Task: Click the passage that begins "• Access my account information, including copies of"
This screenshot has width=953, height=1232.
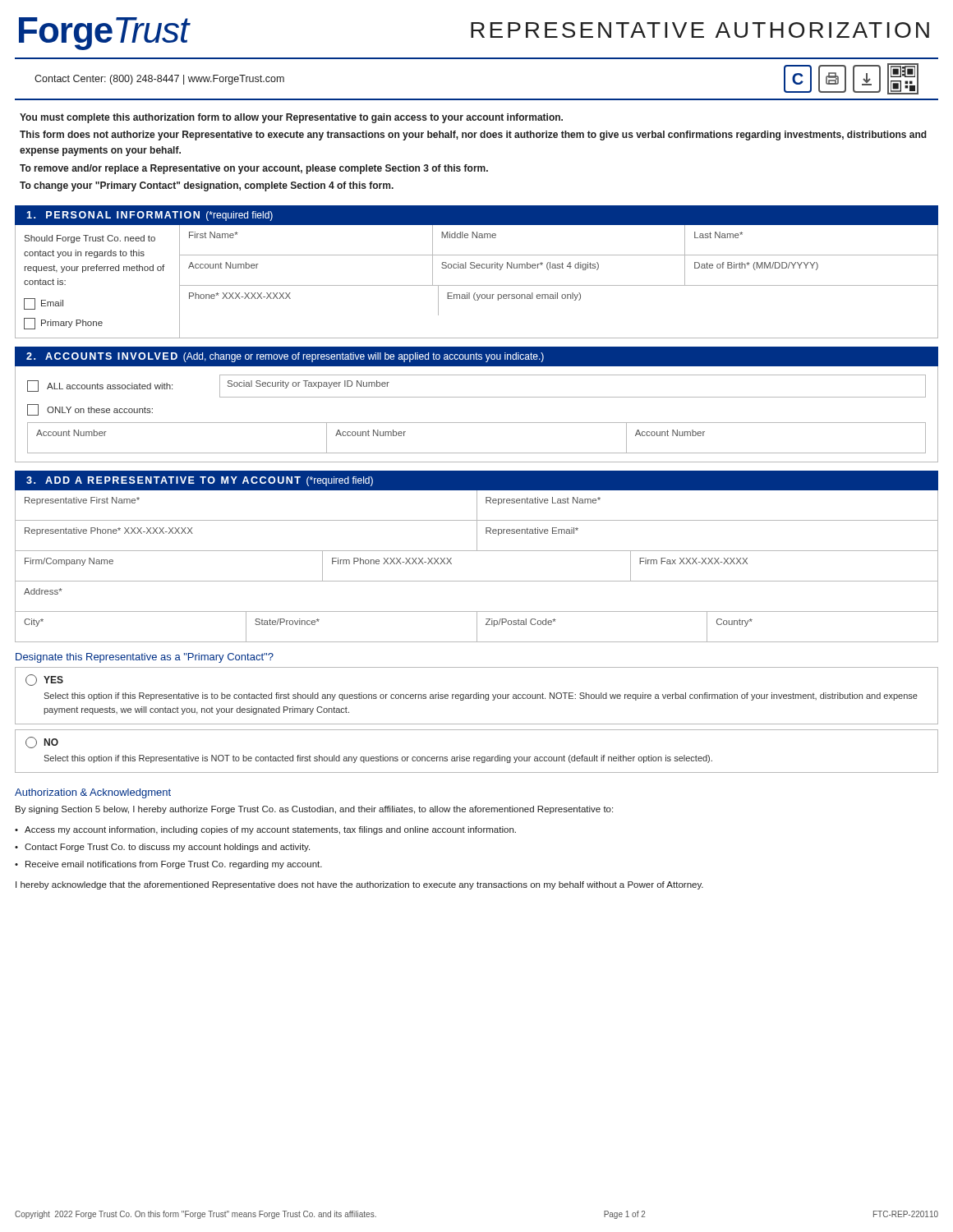Action: pos(476,830)
